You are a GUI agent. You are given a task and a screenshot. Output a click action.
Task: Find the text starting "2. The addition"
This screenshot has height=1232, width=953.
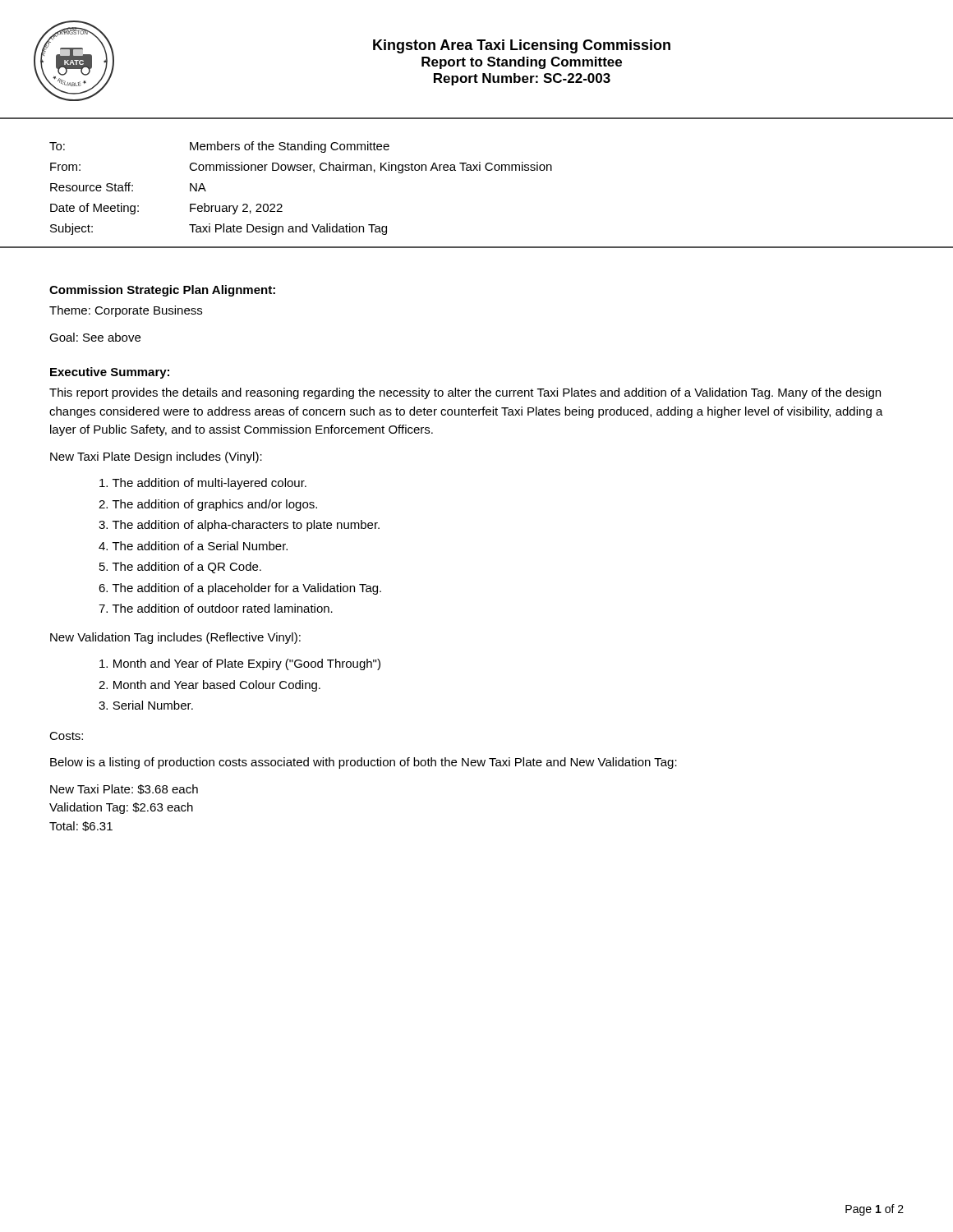208,503
